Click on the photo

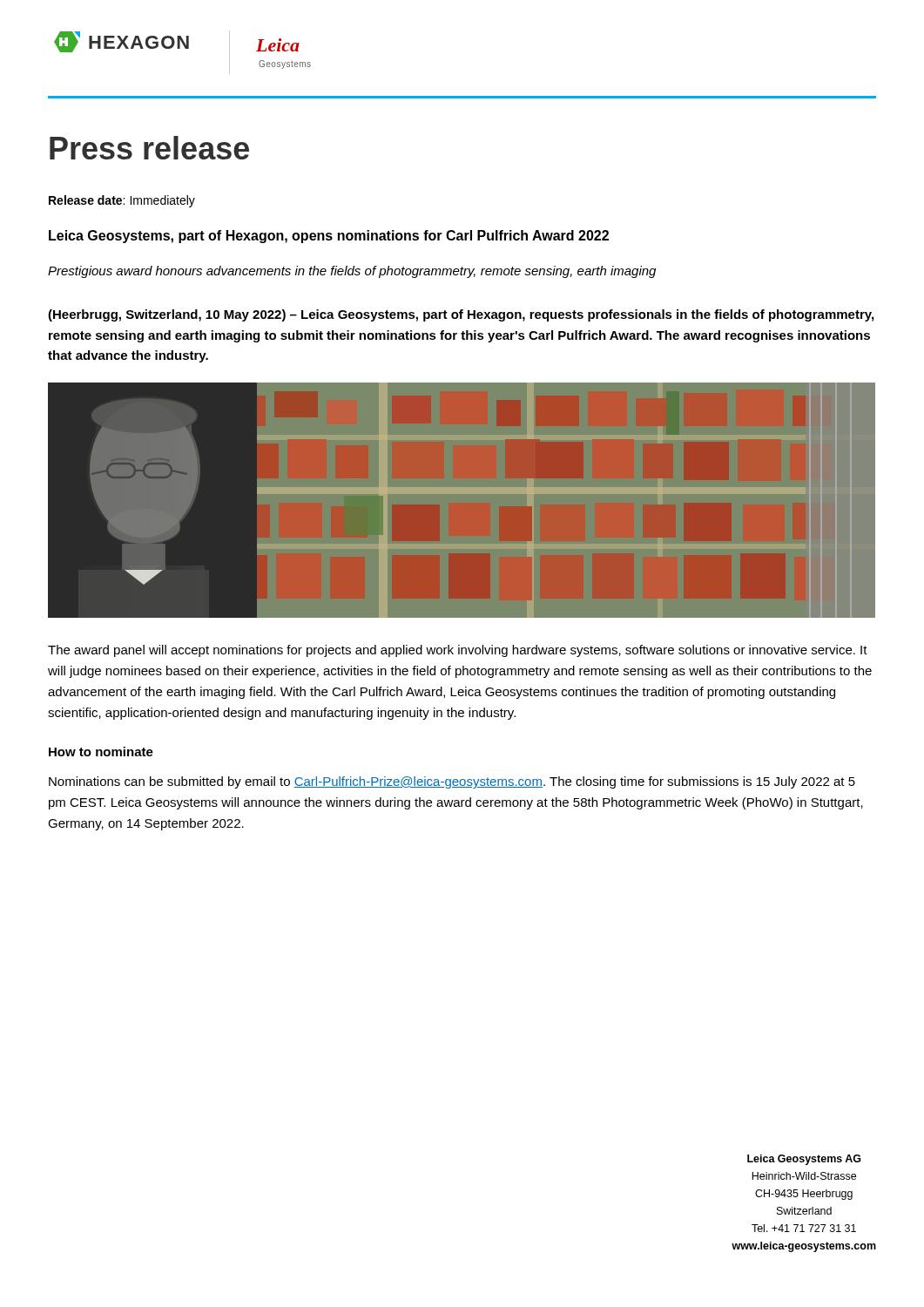tap(462, 502)
